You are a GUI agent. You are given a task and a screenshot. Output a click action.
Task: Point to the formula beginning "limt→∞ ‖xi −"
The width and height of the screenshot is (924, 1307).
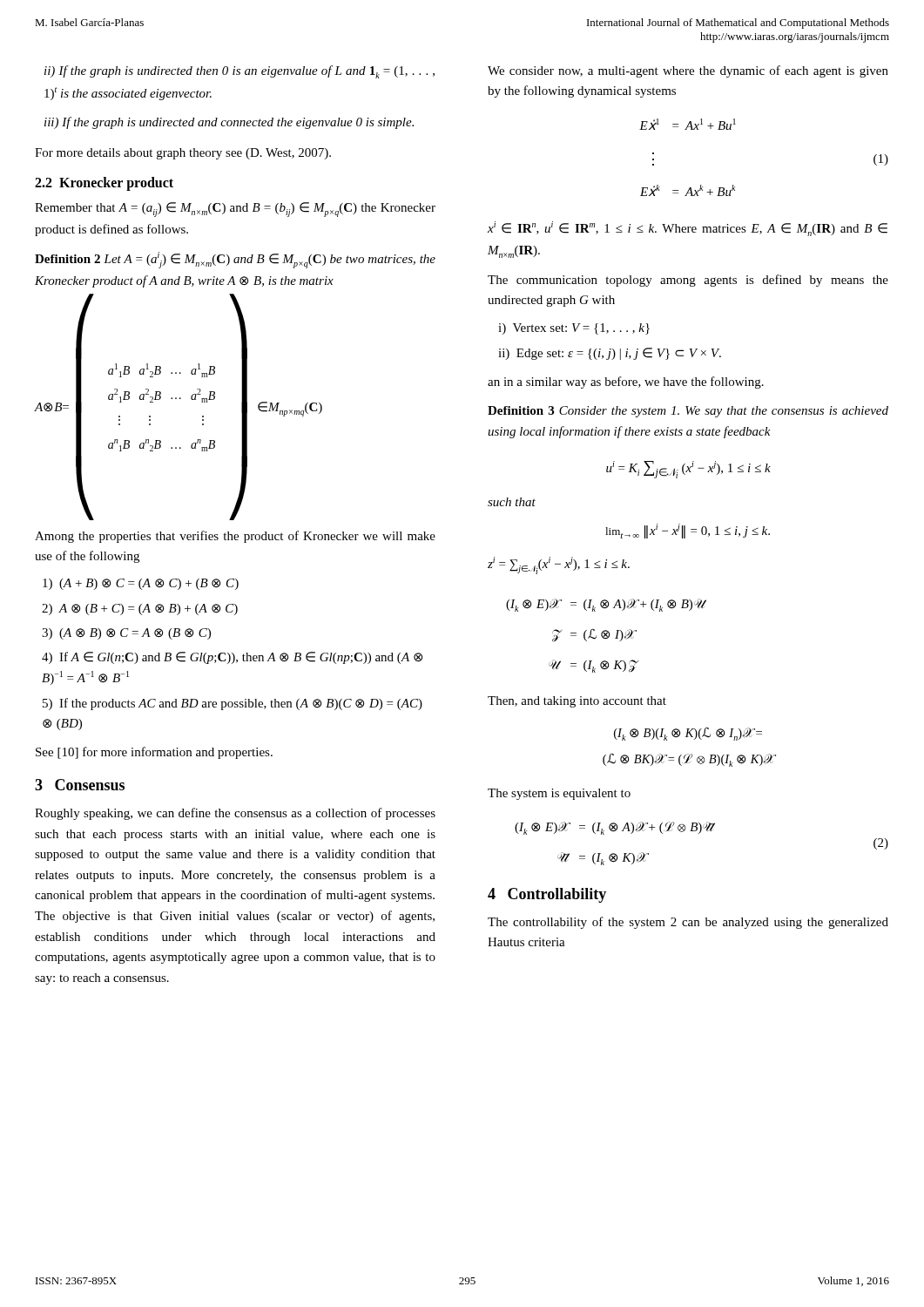(688, 532)
